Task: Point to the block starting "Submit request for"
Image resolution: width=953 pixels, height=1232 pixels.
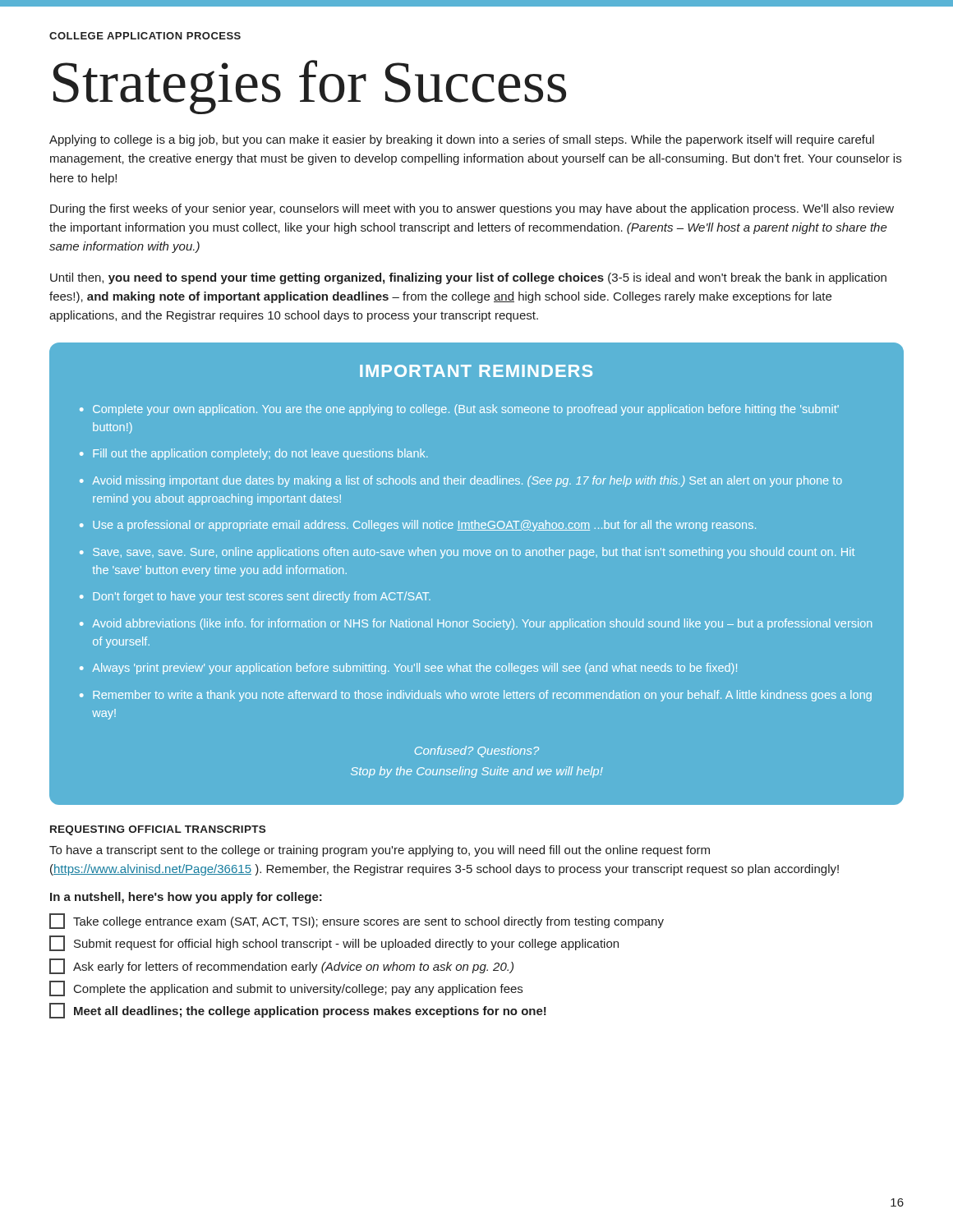Action: click(334, 944)
